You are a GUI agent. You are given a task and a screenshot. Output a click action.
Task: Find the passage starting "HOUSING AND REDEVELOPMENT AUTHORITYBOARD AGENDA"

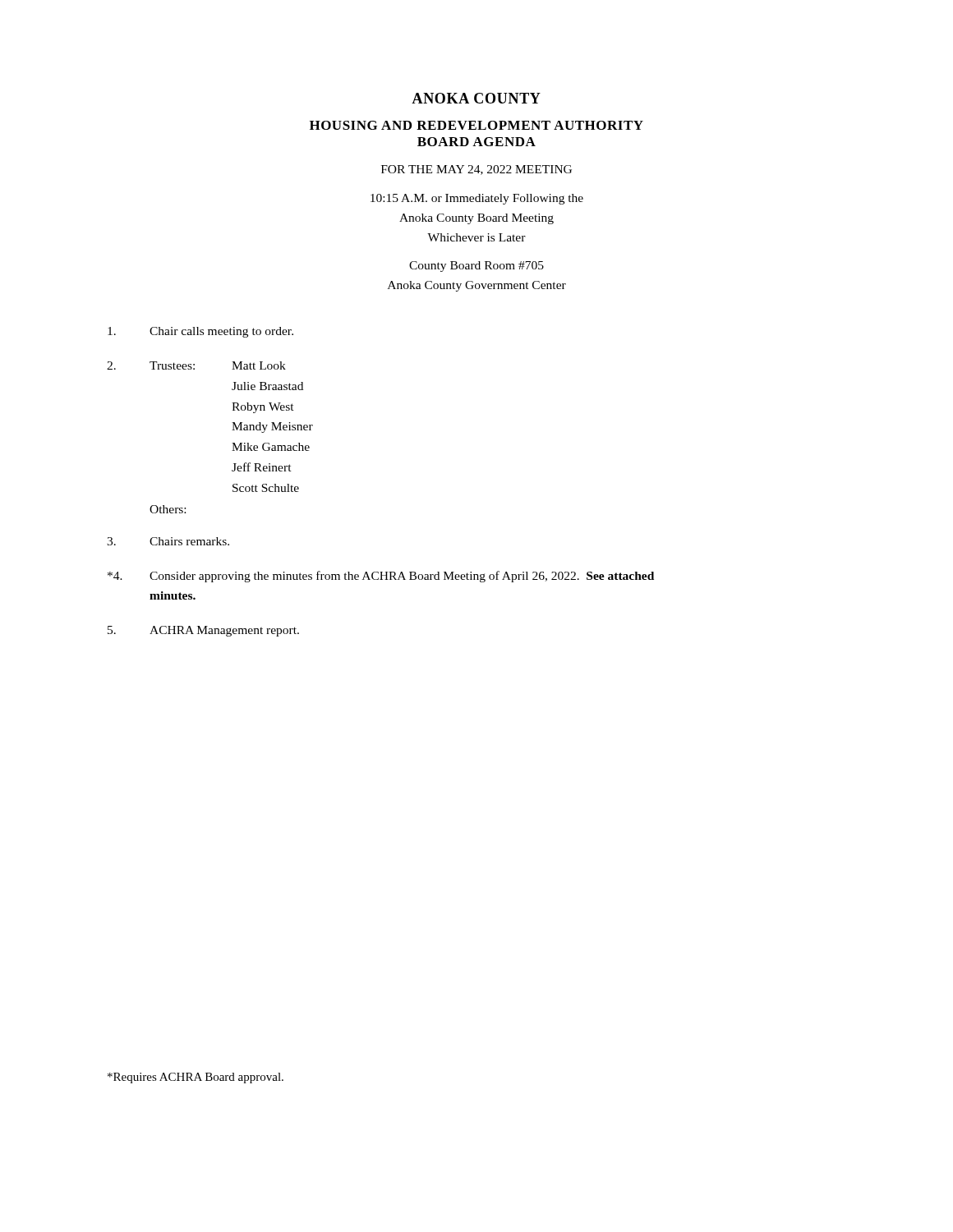coord(476,133)
